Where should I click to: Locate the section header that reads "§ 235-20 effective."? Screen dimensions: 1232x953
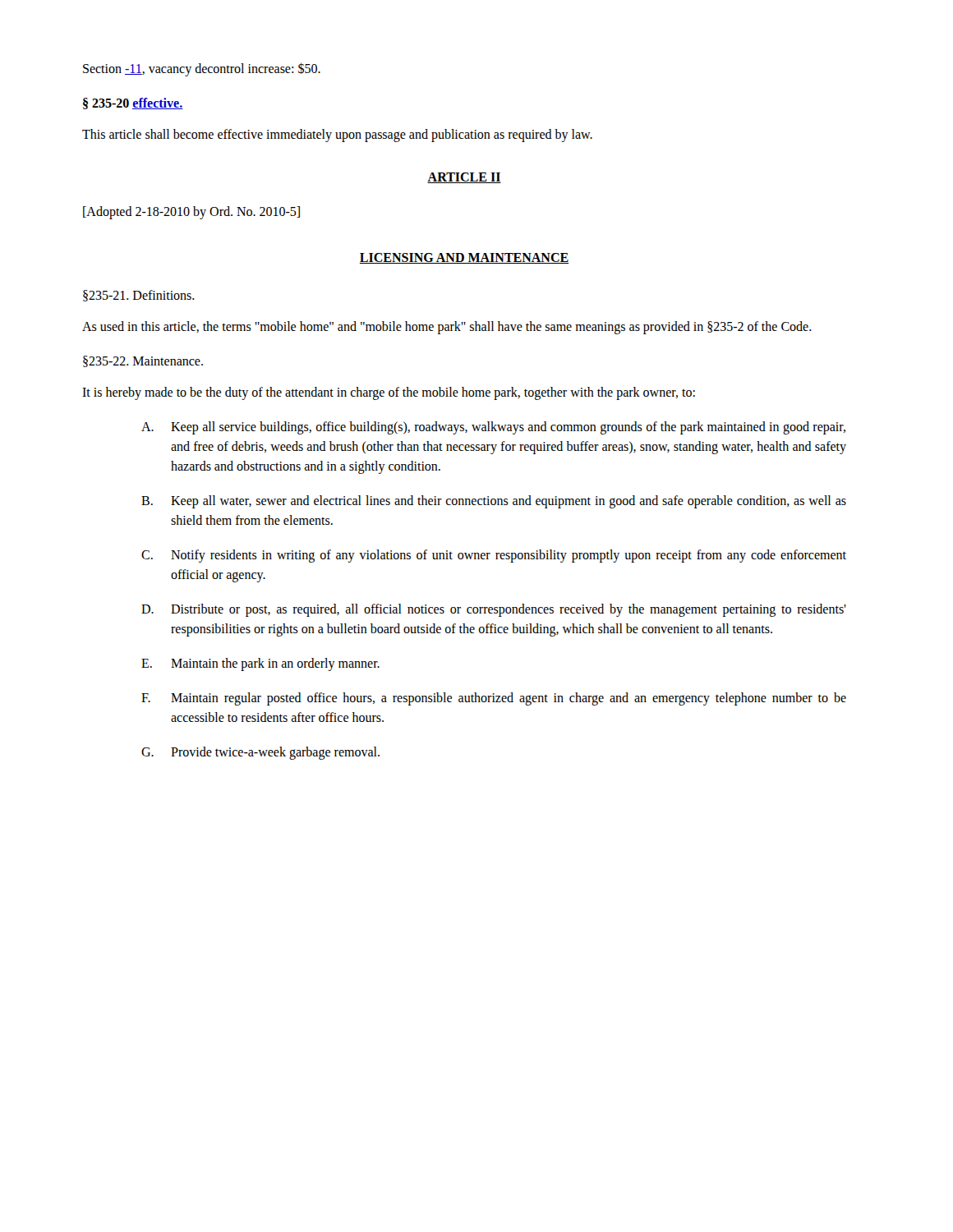click(132, 103)
